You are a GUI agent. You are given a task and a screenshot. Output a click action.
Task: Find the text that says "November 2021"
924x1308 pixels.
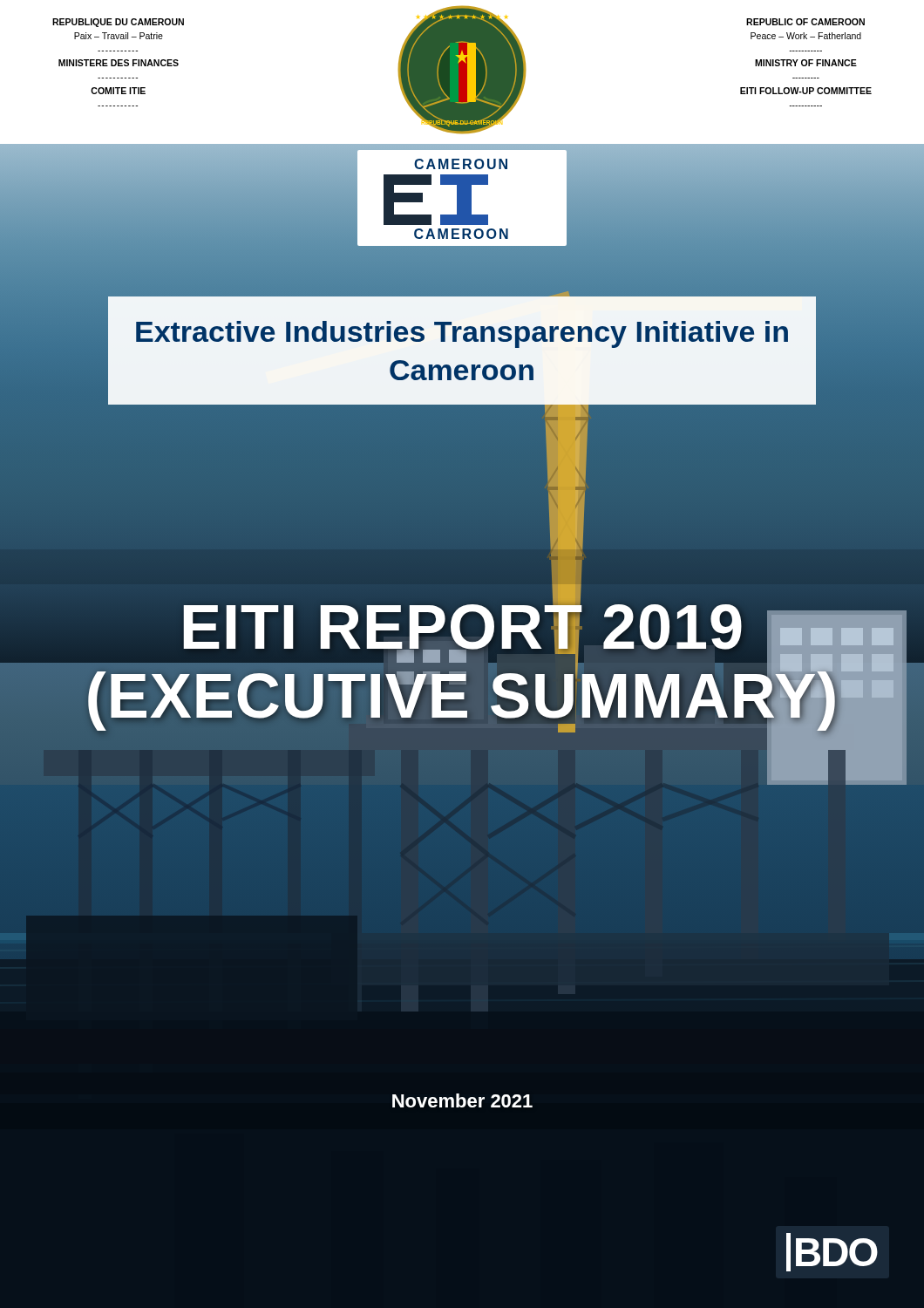click(462, 1101)
